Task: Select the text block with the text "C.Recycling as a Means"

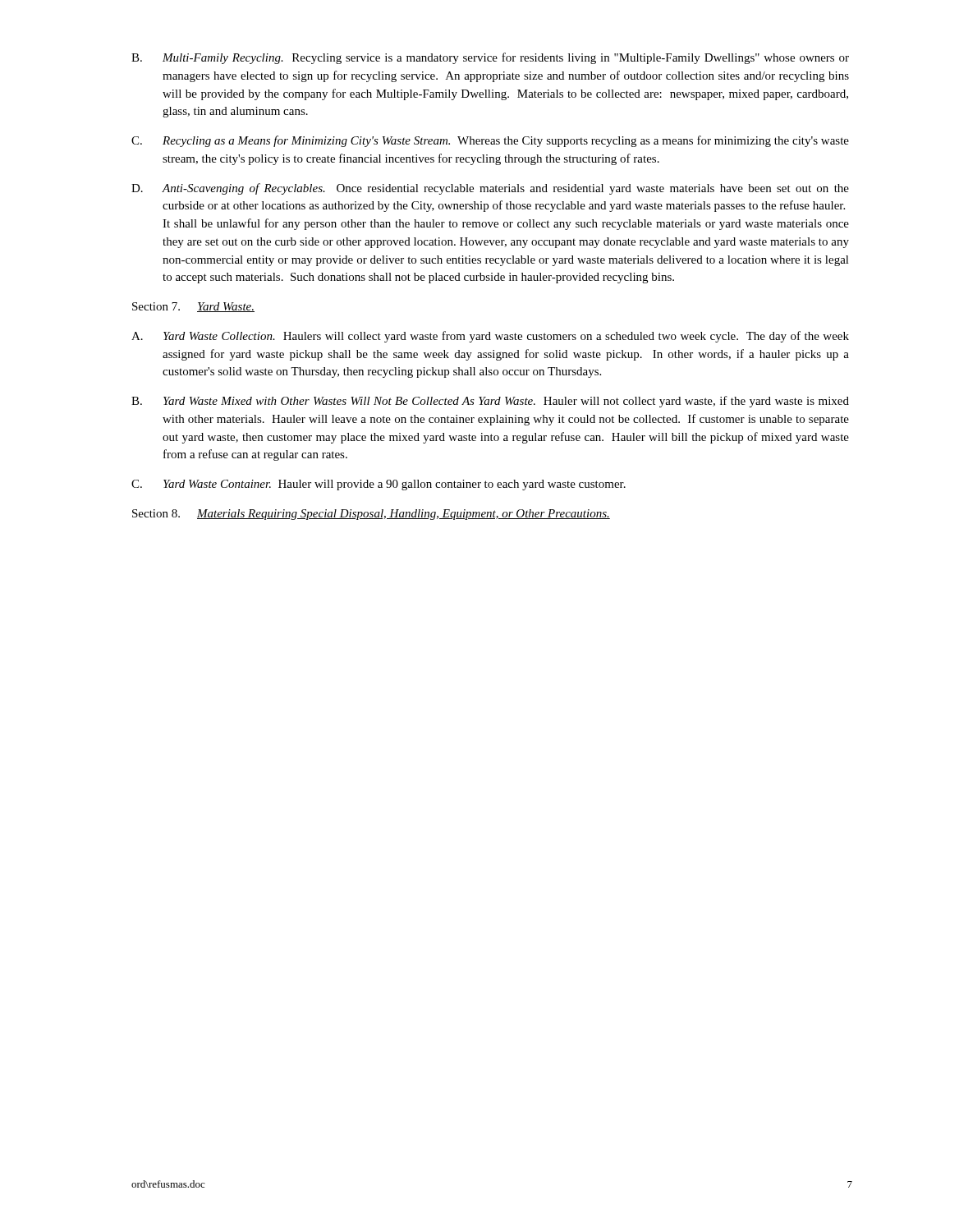Action: 490,150
